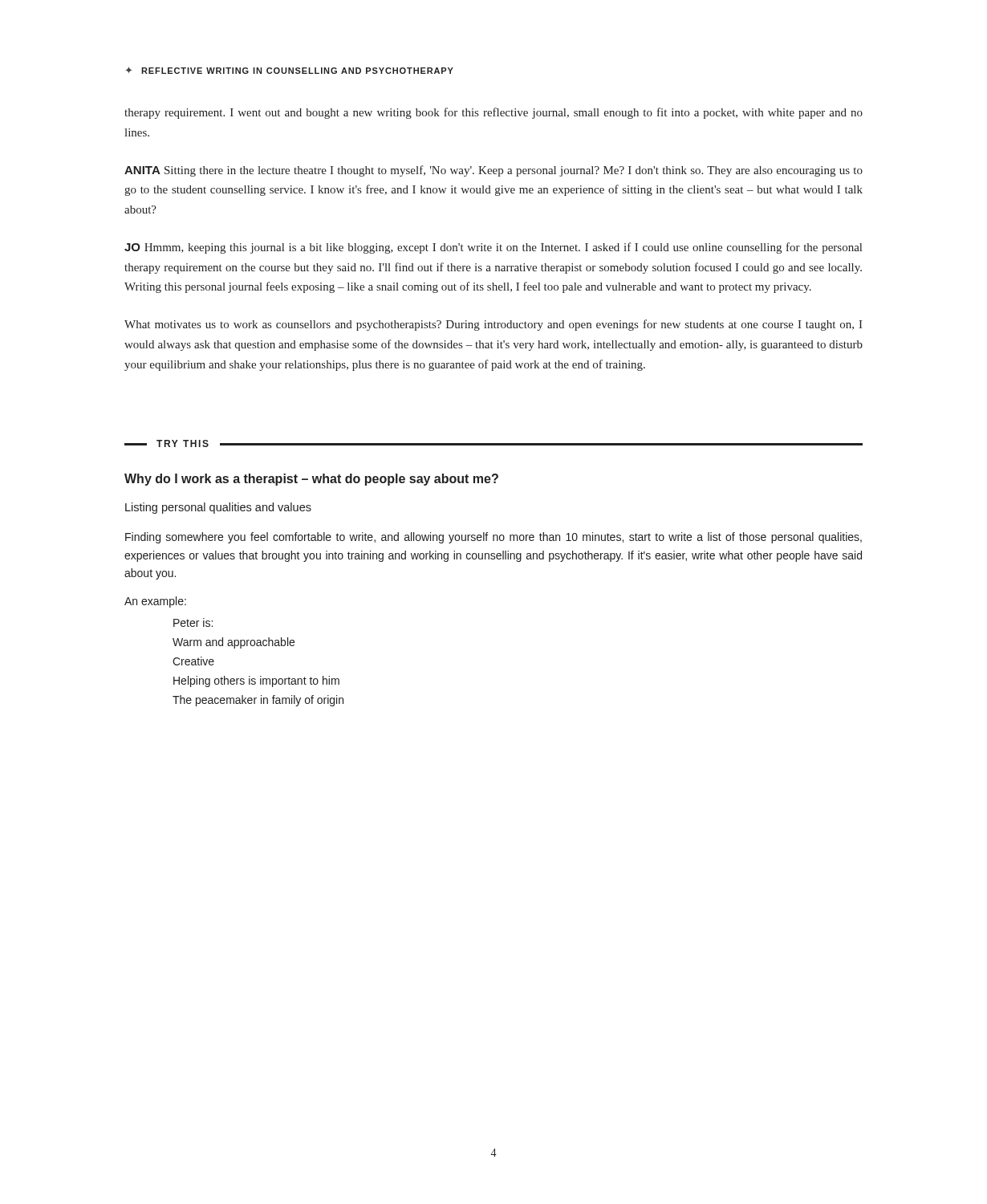Find the list item with the text "The peacemaker in"
This screenshot has height=1204, width=987.
click(258, 700)
